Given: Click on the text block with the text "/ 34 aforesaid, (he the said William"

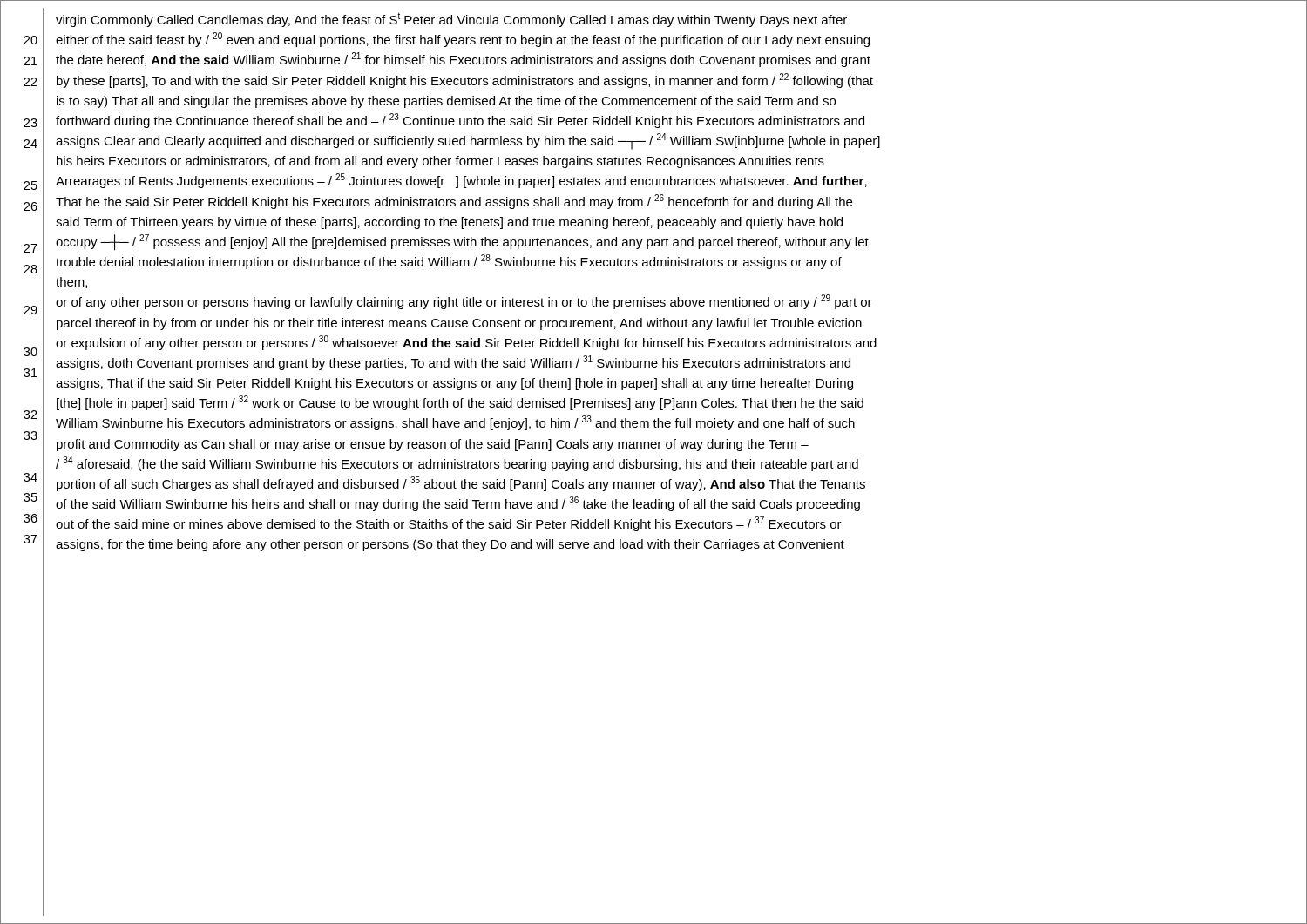Looking at the screenshot, I should point(672,504).
